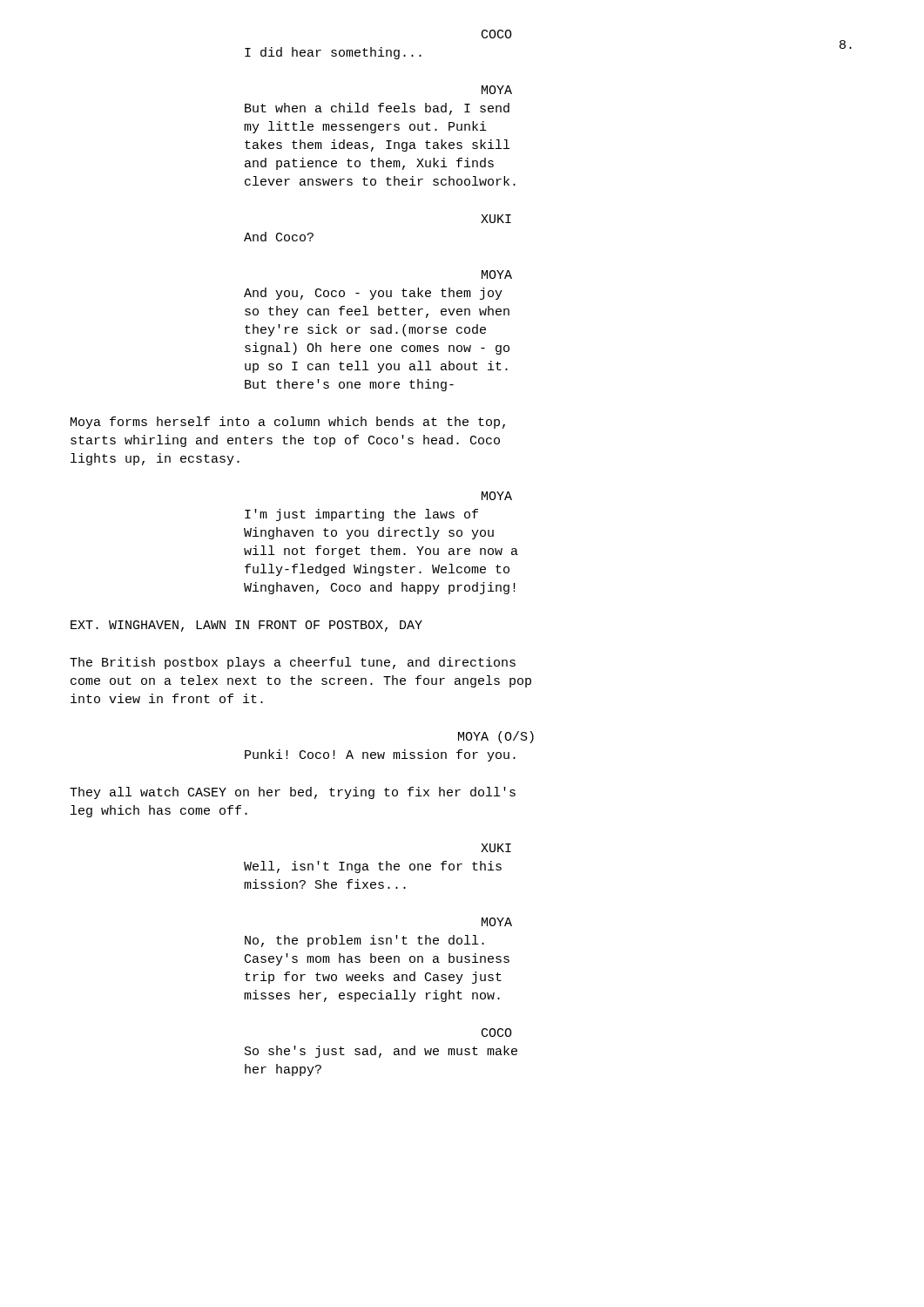Locate the block of text that opens with "MOYA But when a"
924x1307 pixels.
(x=496, y=137)
